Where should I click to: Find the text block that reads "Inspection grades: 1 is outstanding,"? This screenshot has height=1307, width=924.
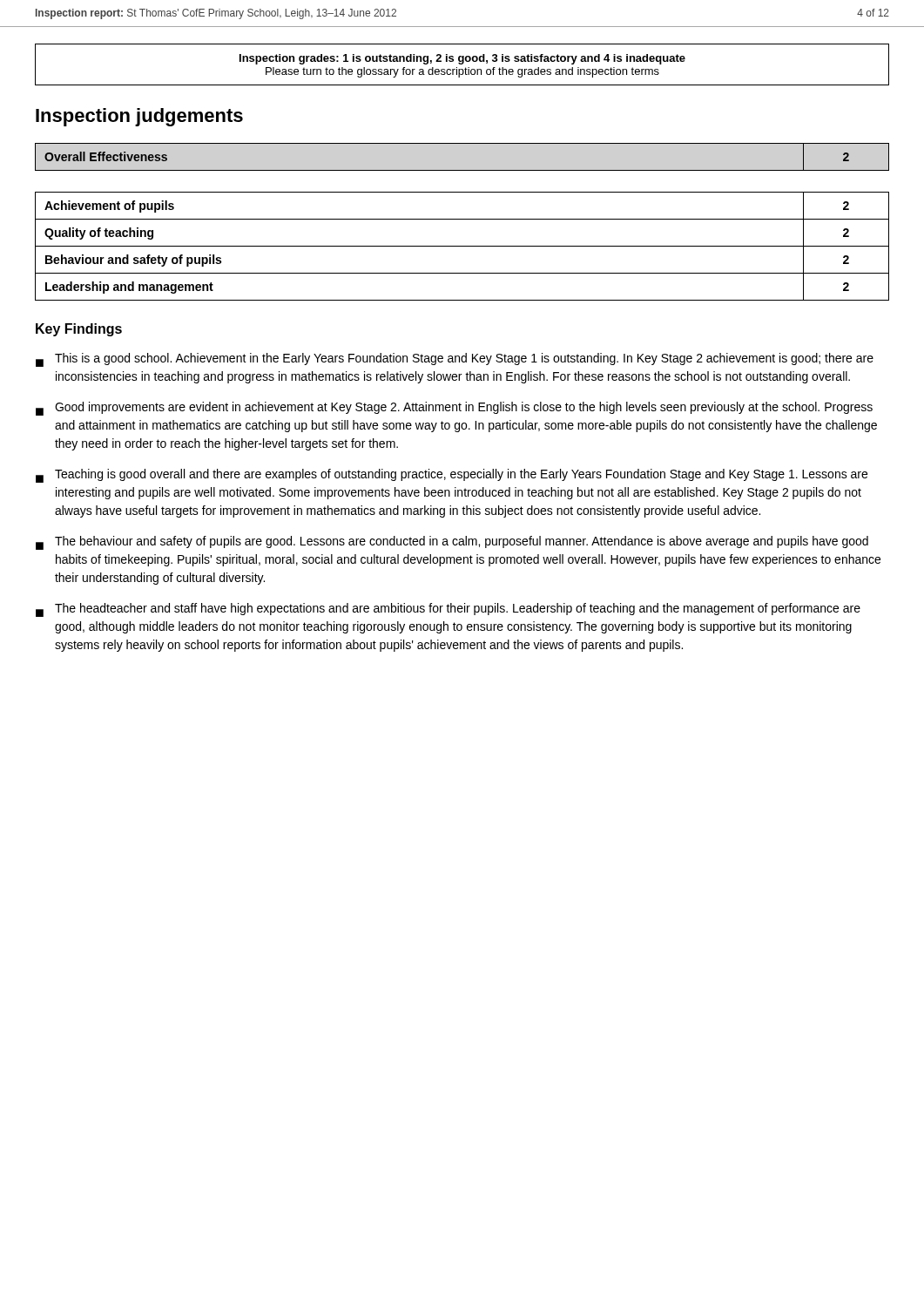tap(462, 64)
